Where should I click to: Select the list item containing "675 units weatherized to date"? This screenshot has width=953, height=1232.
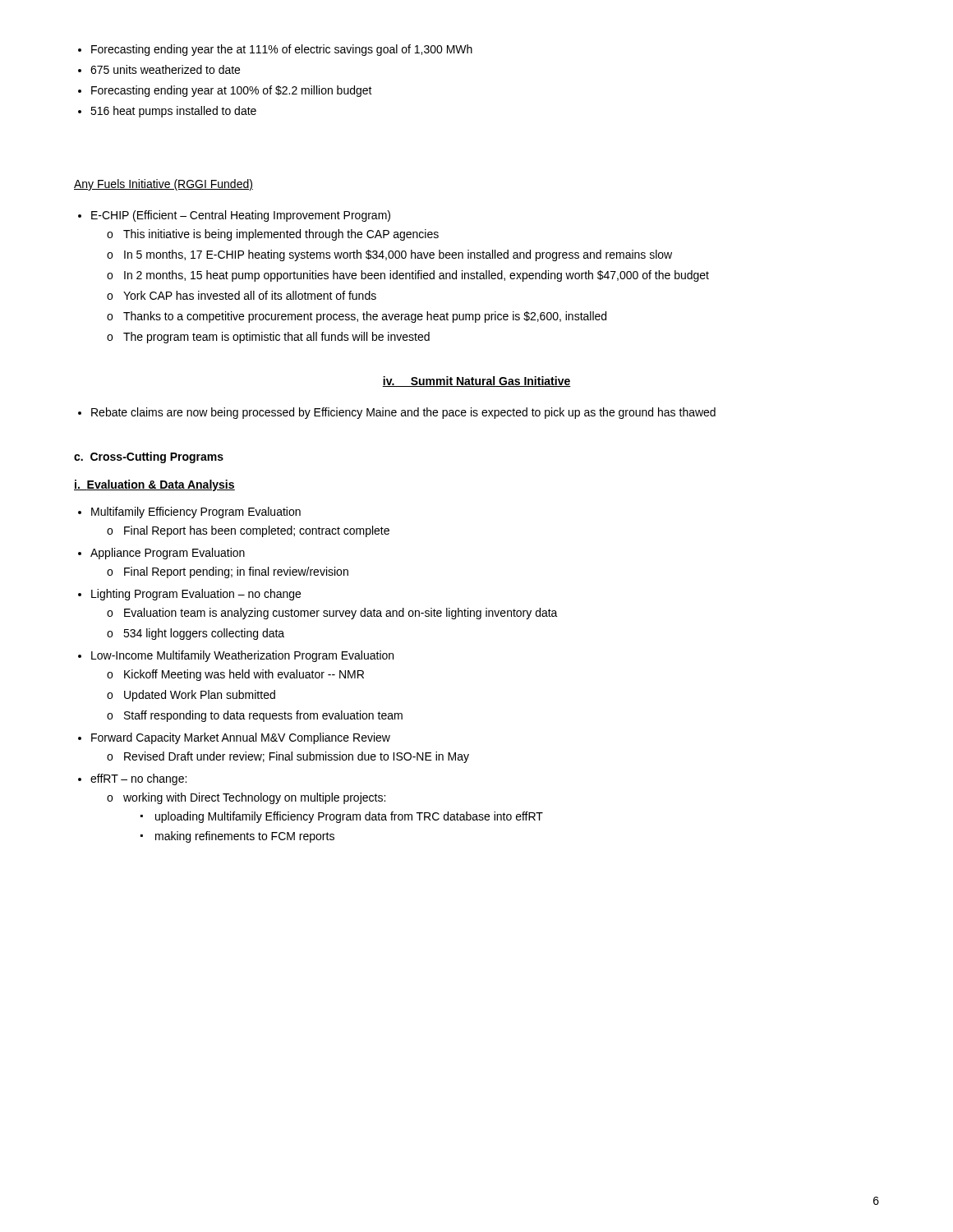(165, 69)
